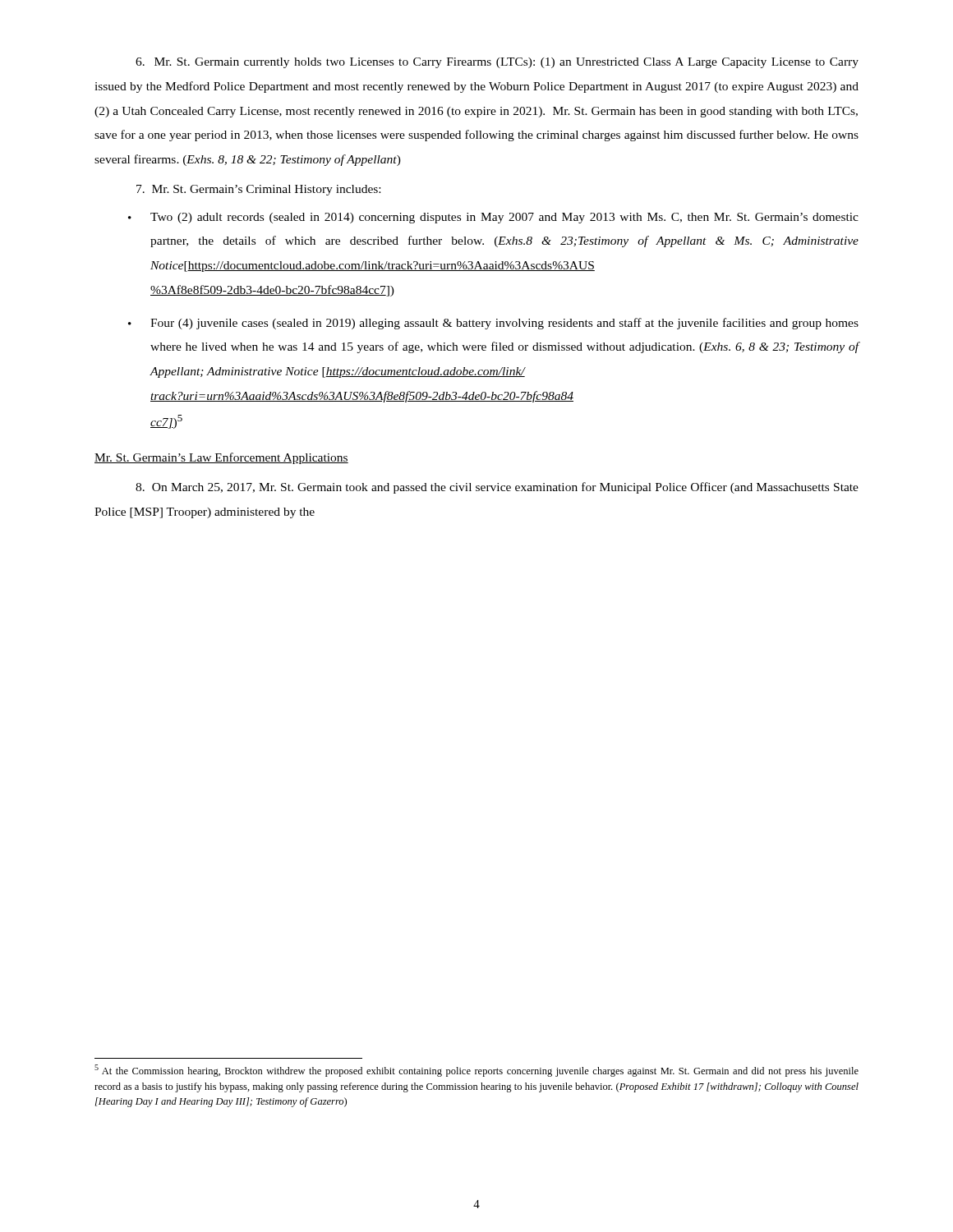Find the block on this page that starts "7. Mr. St. Germain’s Criminal History"

(259, 188)
